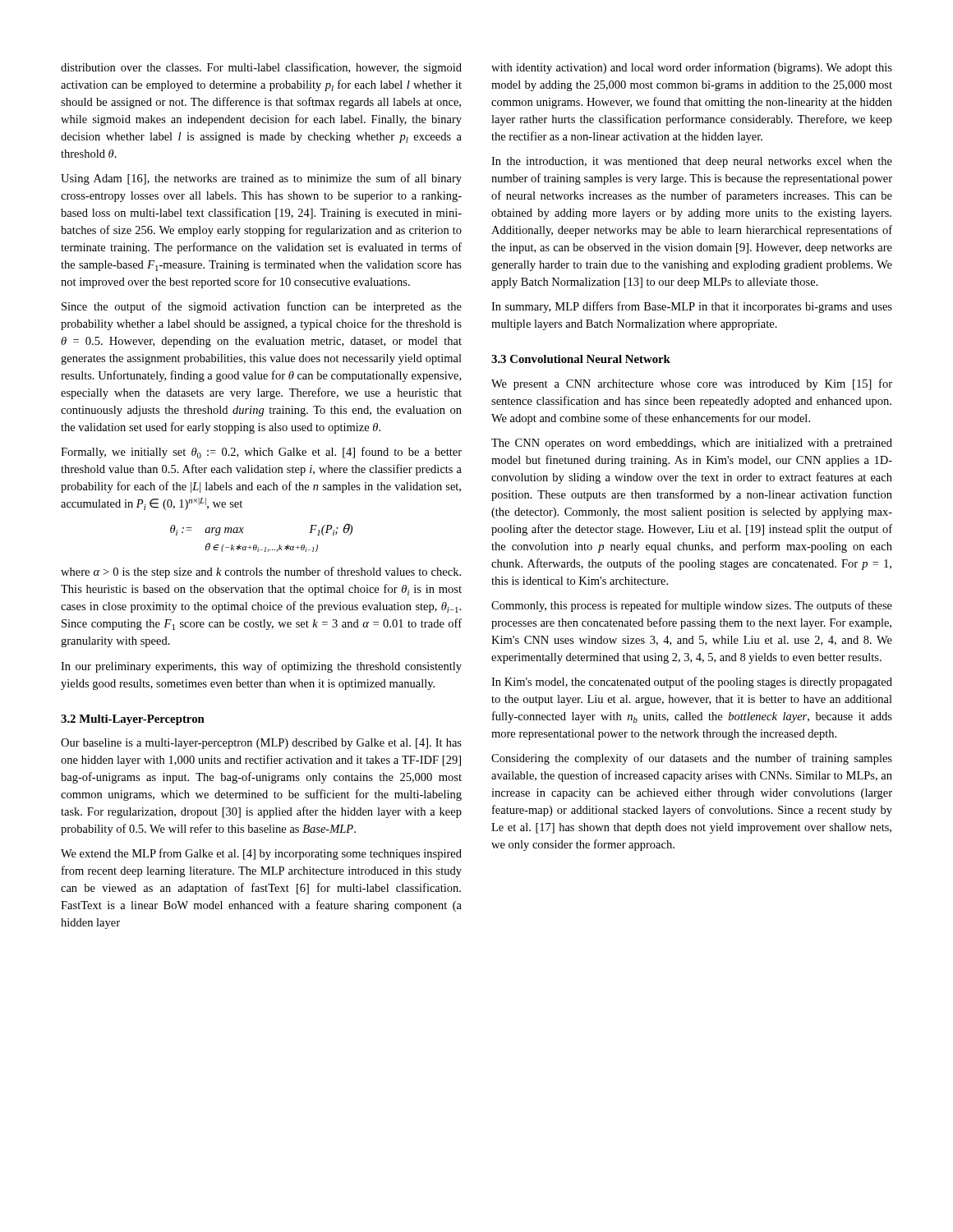Image resolution: width=953 pixels, height=1232 pixels.
Task: Select the formula containing "θi := arg"
Action: [261, 538]
